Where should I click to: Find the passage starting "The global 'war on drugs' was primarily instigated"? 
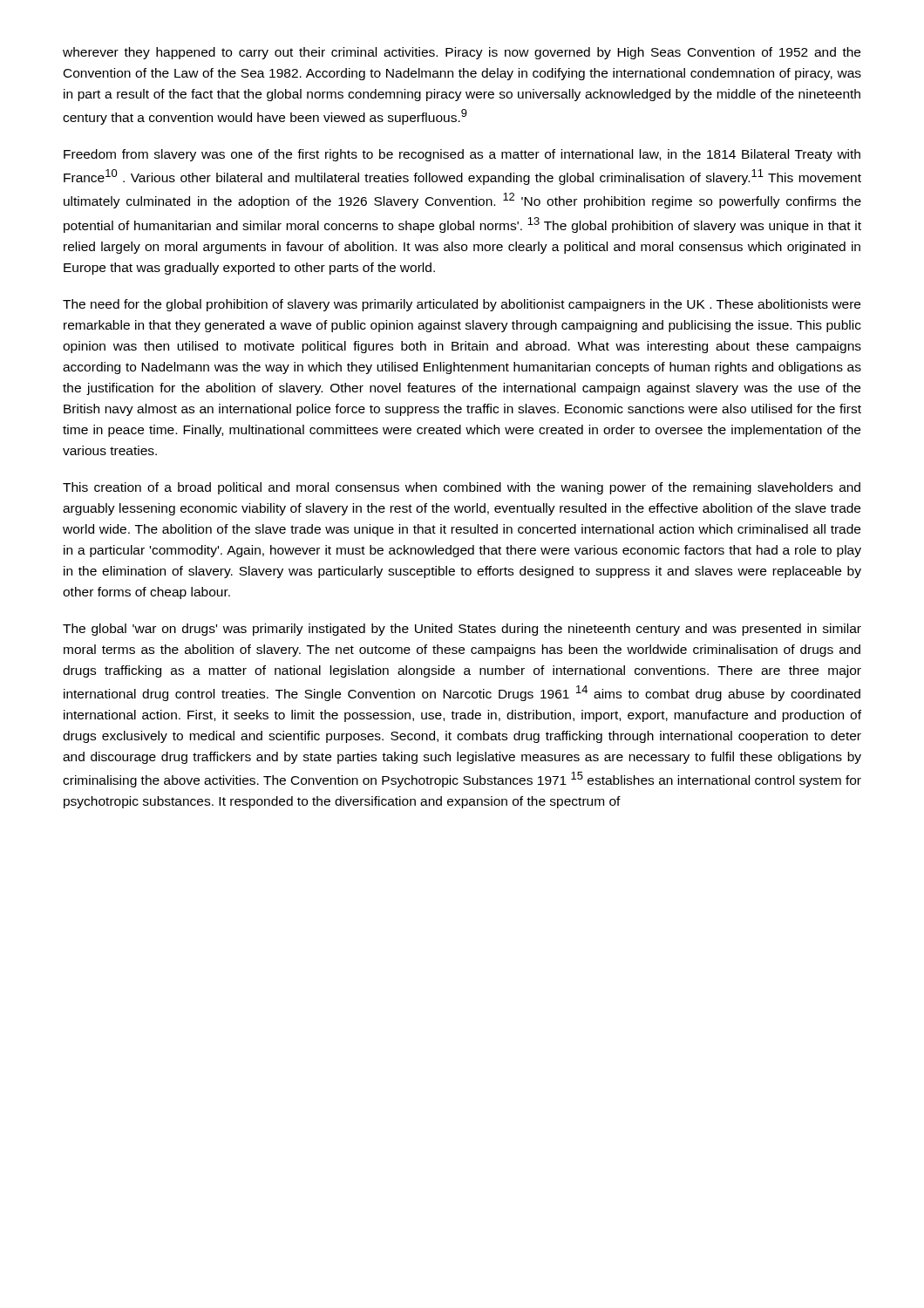[x=462, y=715]
